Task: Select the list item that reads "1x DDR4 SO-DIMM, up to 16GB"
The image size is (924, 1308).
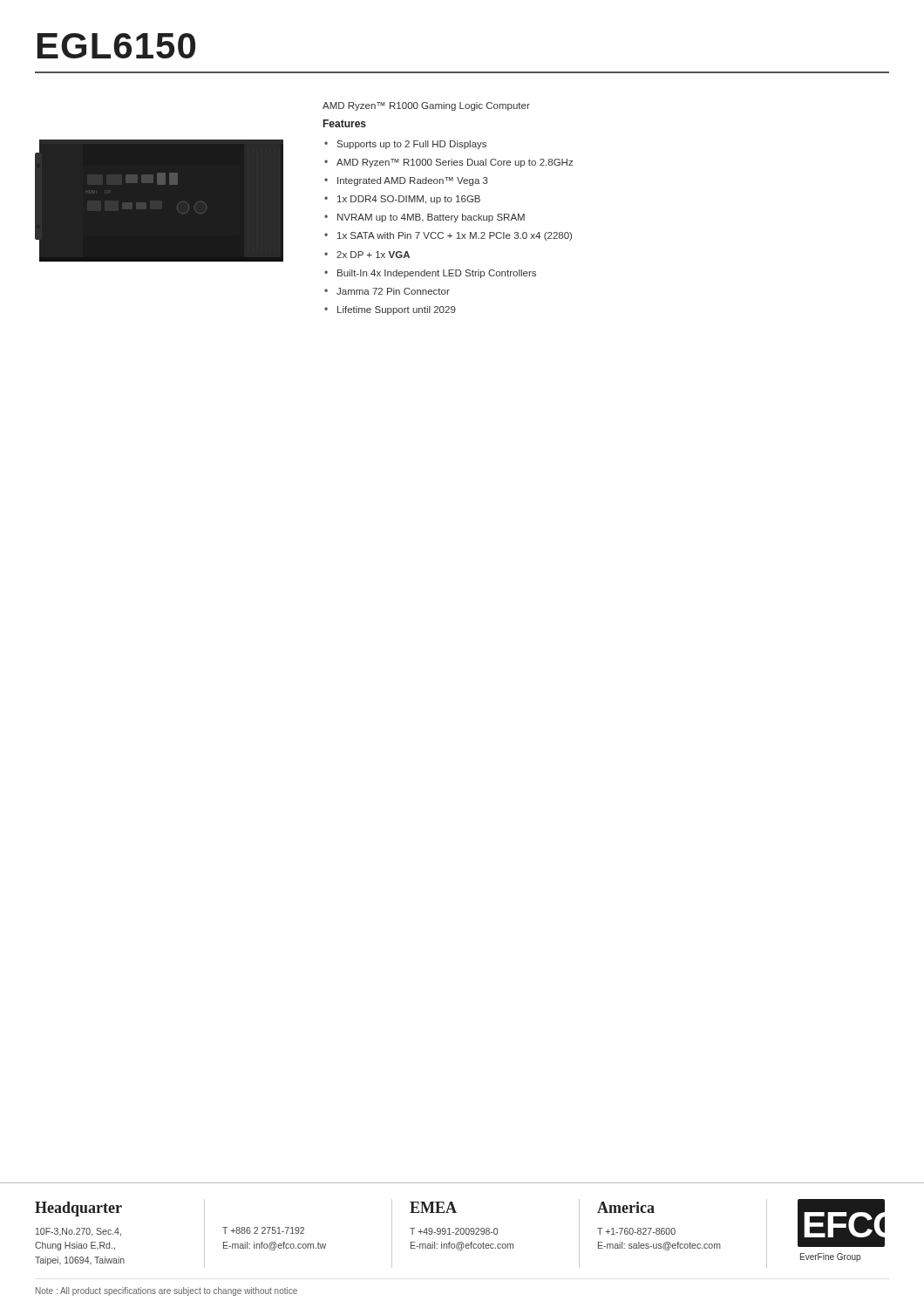Action: [x=409, y=199]
